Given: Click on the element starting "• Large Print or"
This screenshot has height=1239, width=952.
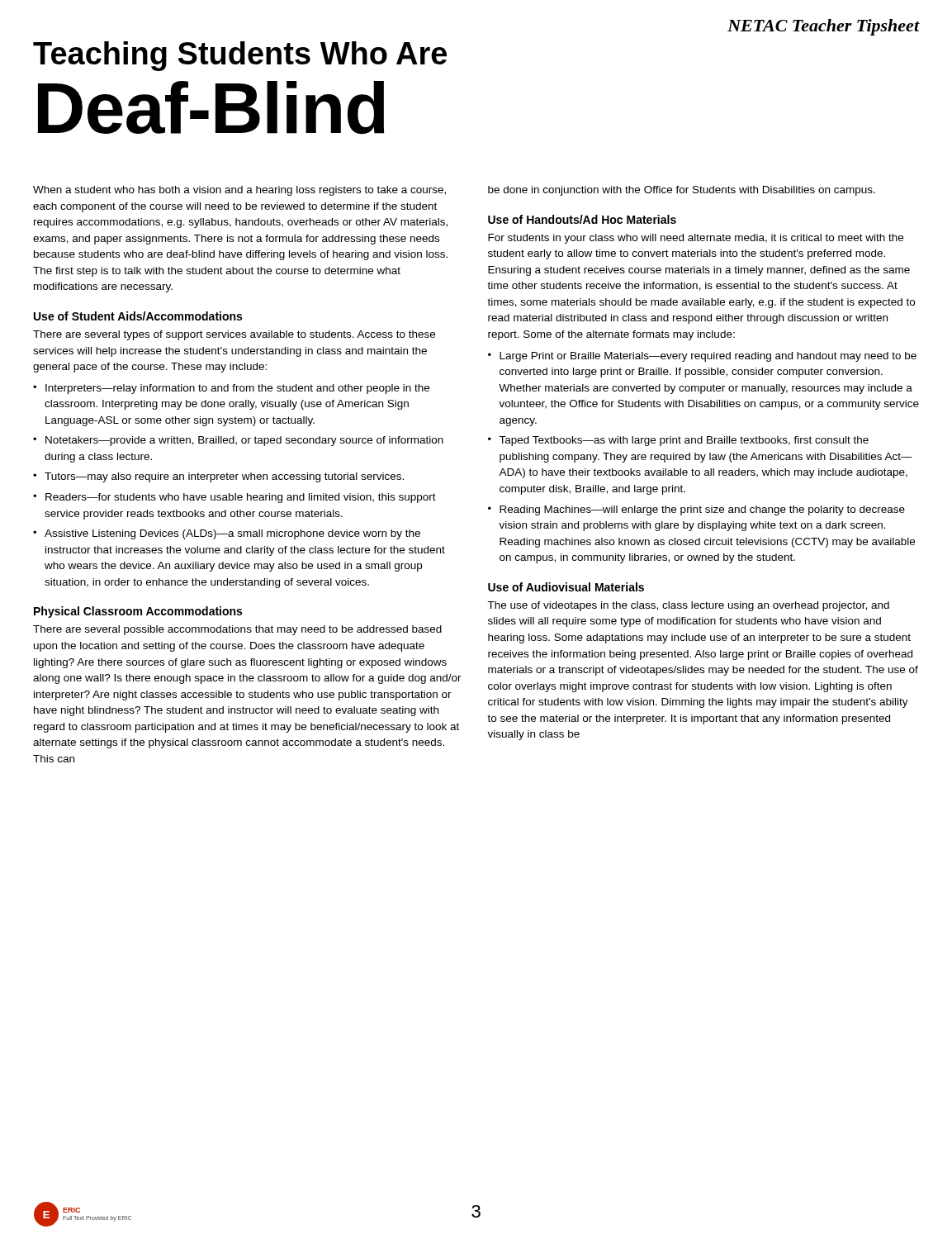Looking at the screenshot, I should [x=703, y=388].
